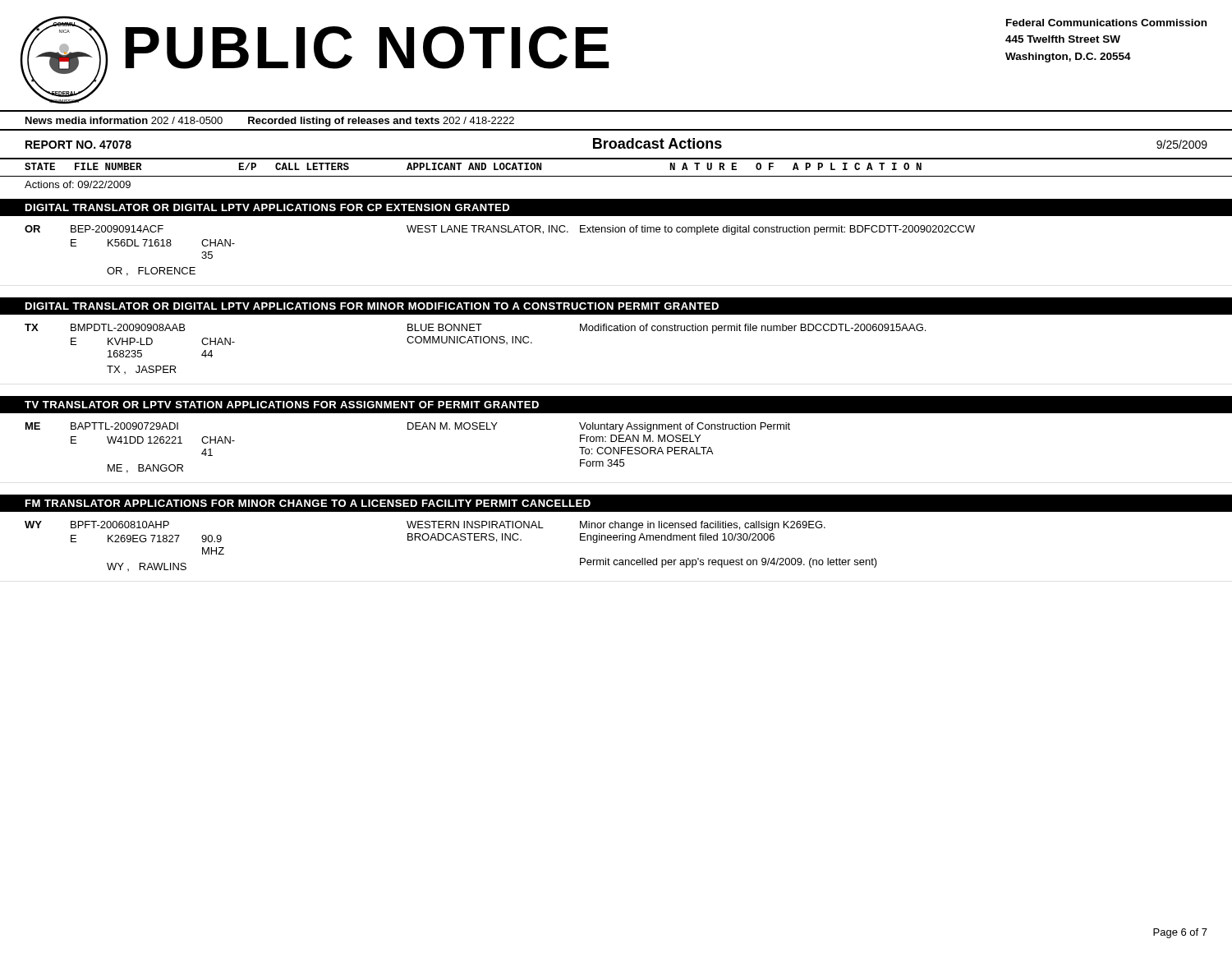Where does it say "PUBLIC NOTICE"?
This screenshot has width=1232, height=953.
[368, 48]
